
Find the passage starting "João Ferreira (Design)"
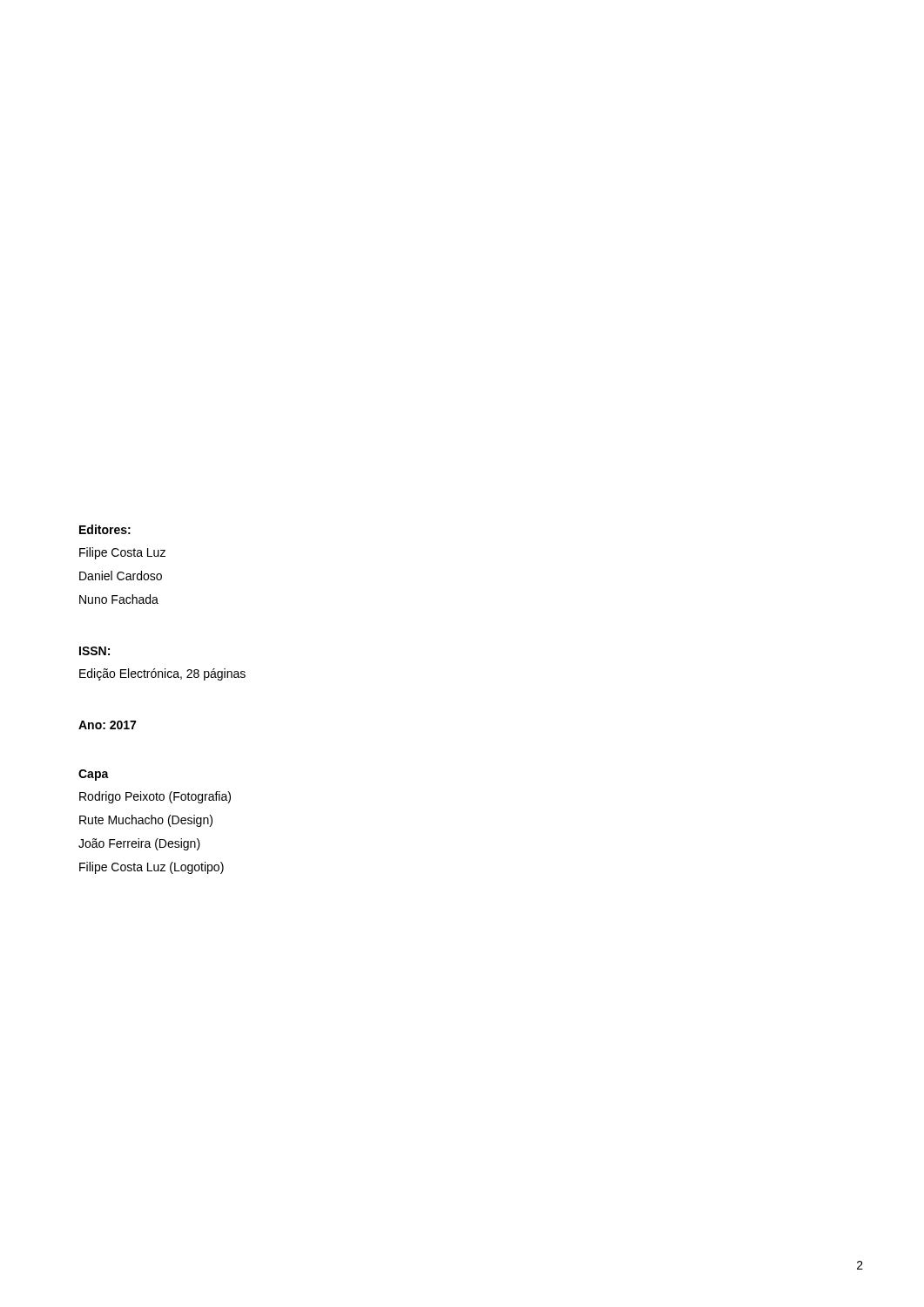pos(139,843)
